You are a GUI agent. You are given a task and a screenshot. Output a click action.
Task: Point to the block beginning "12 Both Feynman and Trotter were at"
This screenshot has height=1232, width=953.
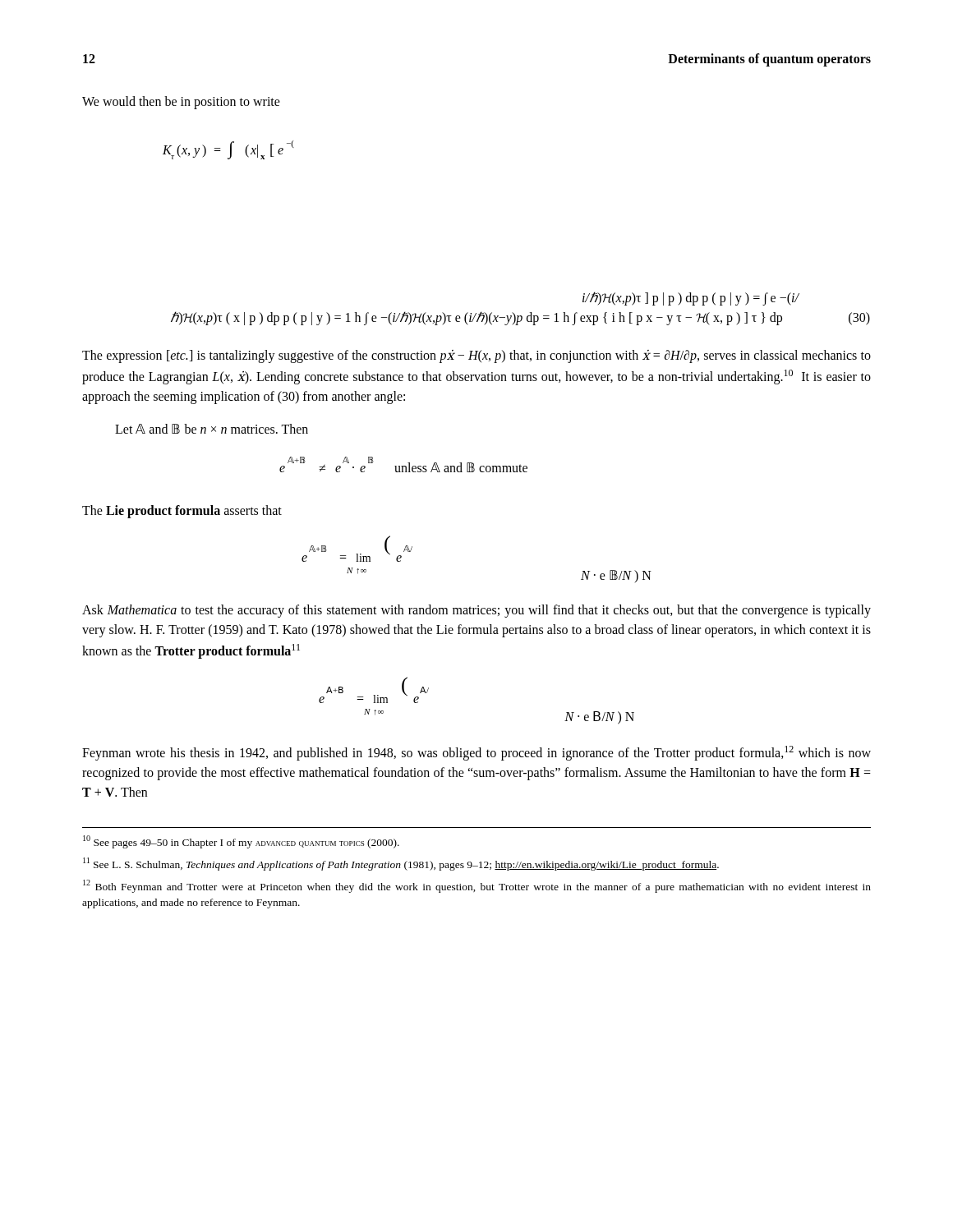point(476,893)
